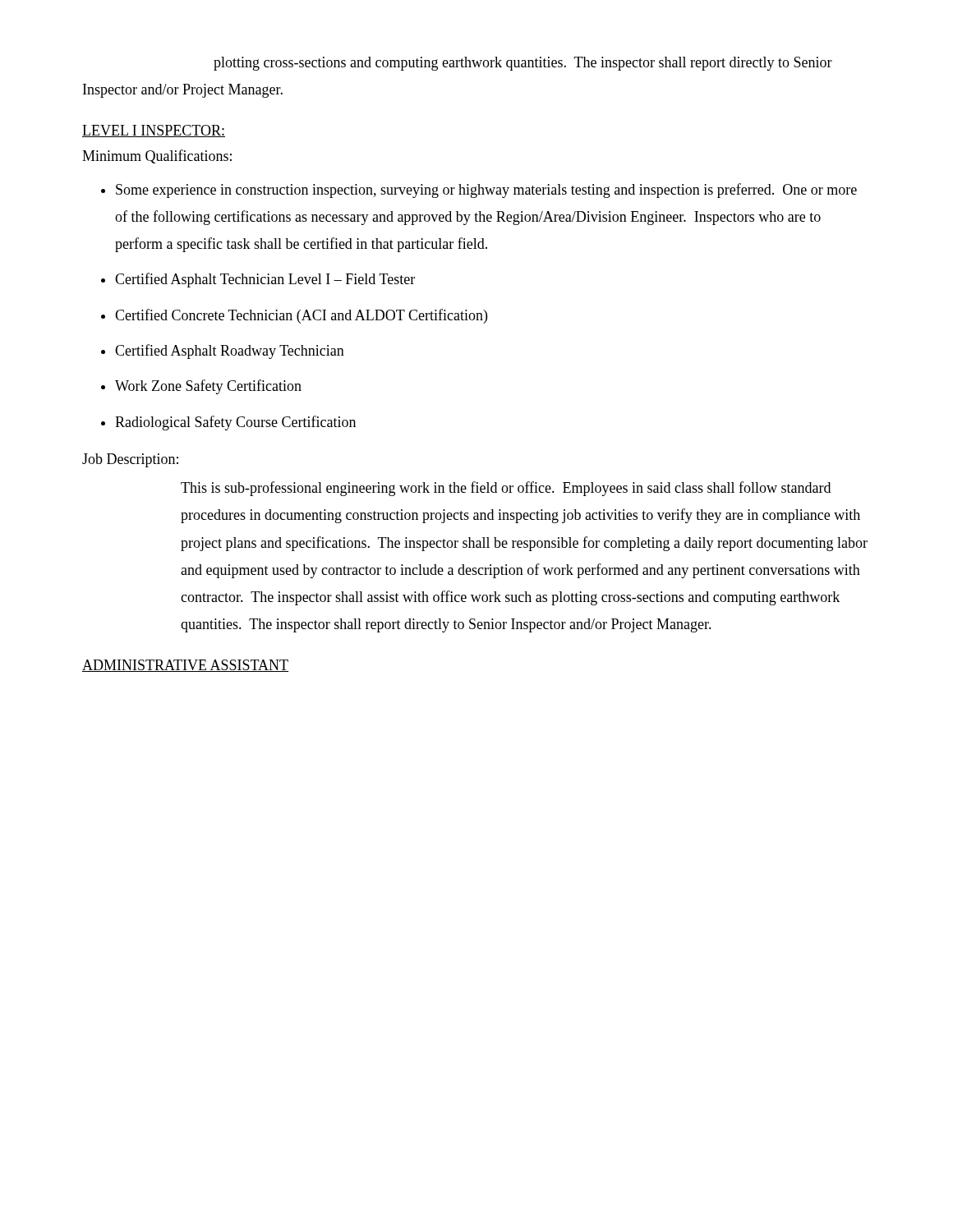Point to "Minimum Qualifications:"

[x=157, y=156]
